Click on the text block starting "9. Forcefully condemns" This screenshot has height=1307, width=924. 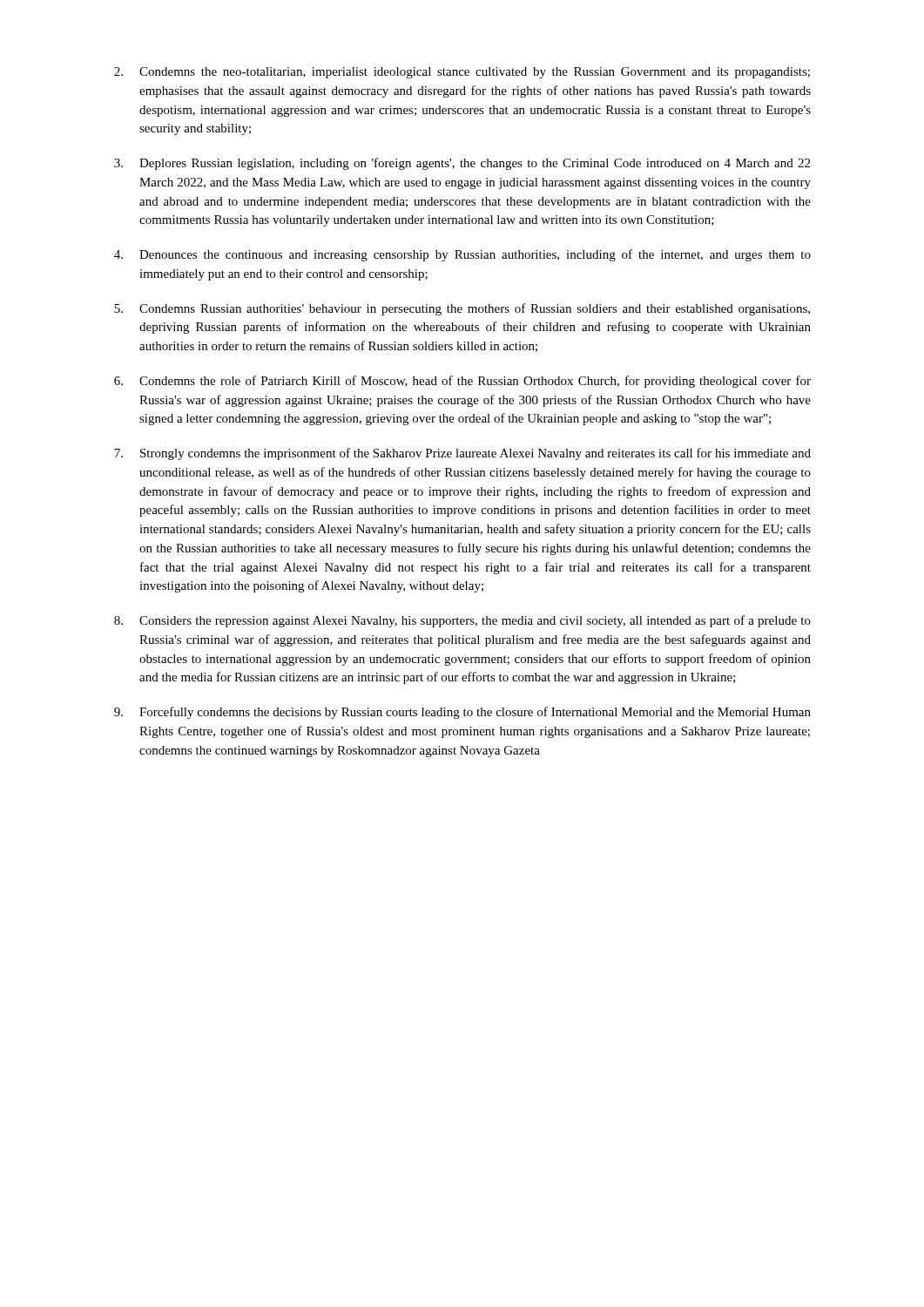[x=452, y=732]
